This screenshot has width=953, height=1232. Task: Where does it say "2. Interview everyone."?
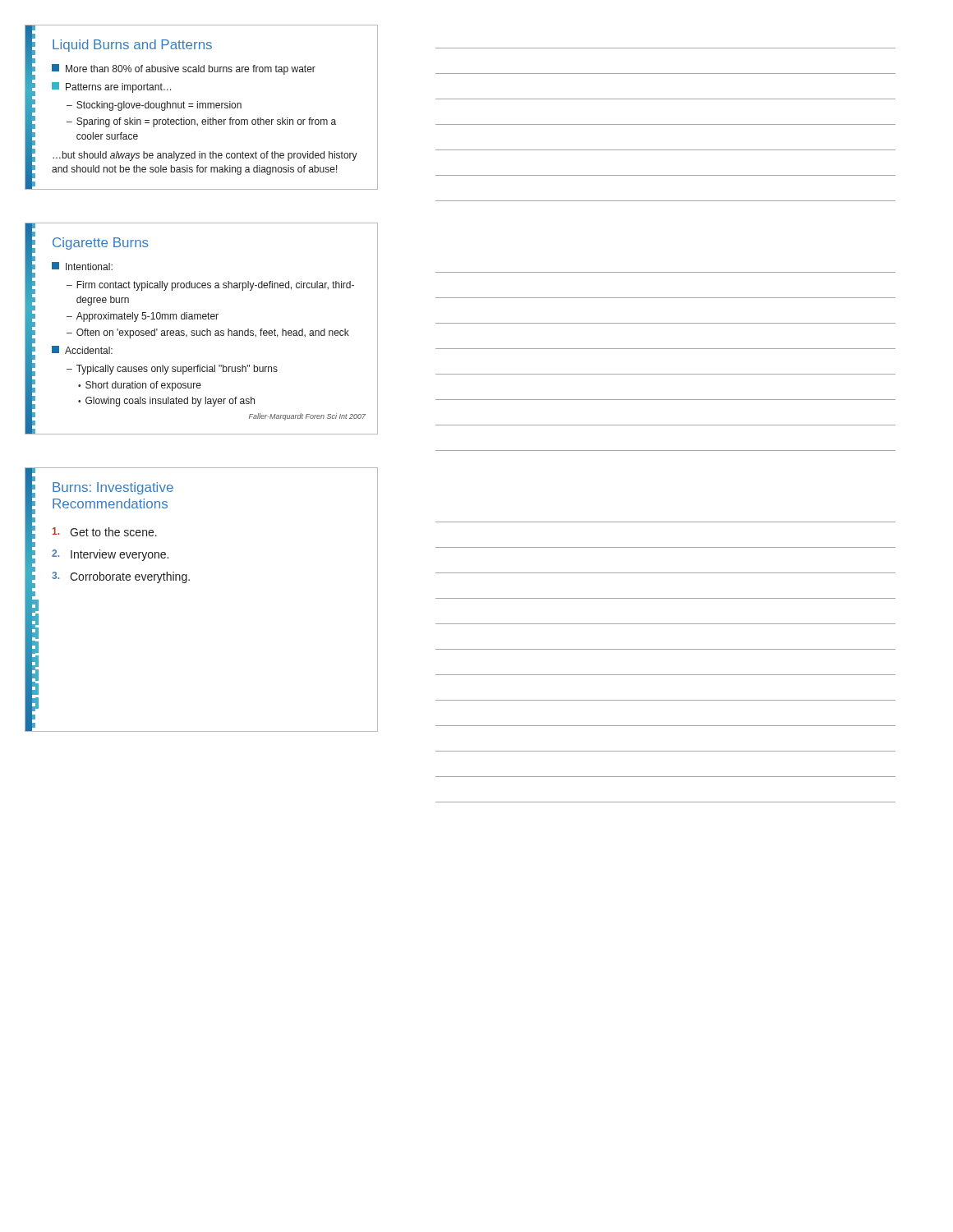point(110,555)
